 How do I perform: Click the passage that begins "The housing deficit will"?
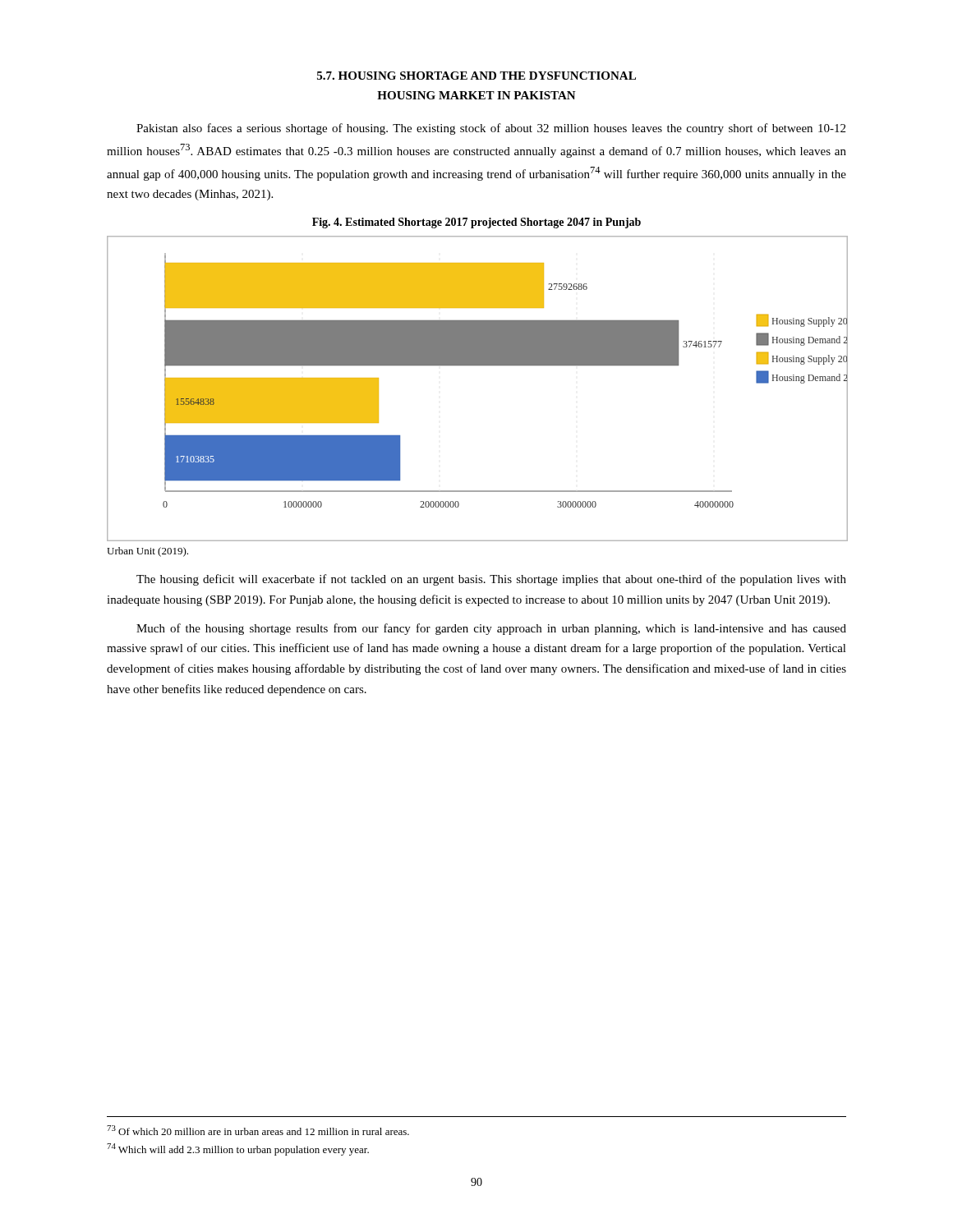[x=476, y=590]
